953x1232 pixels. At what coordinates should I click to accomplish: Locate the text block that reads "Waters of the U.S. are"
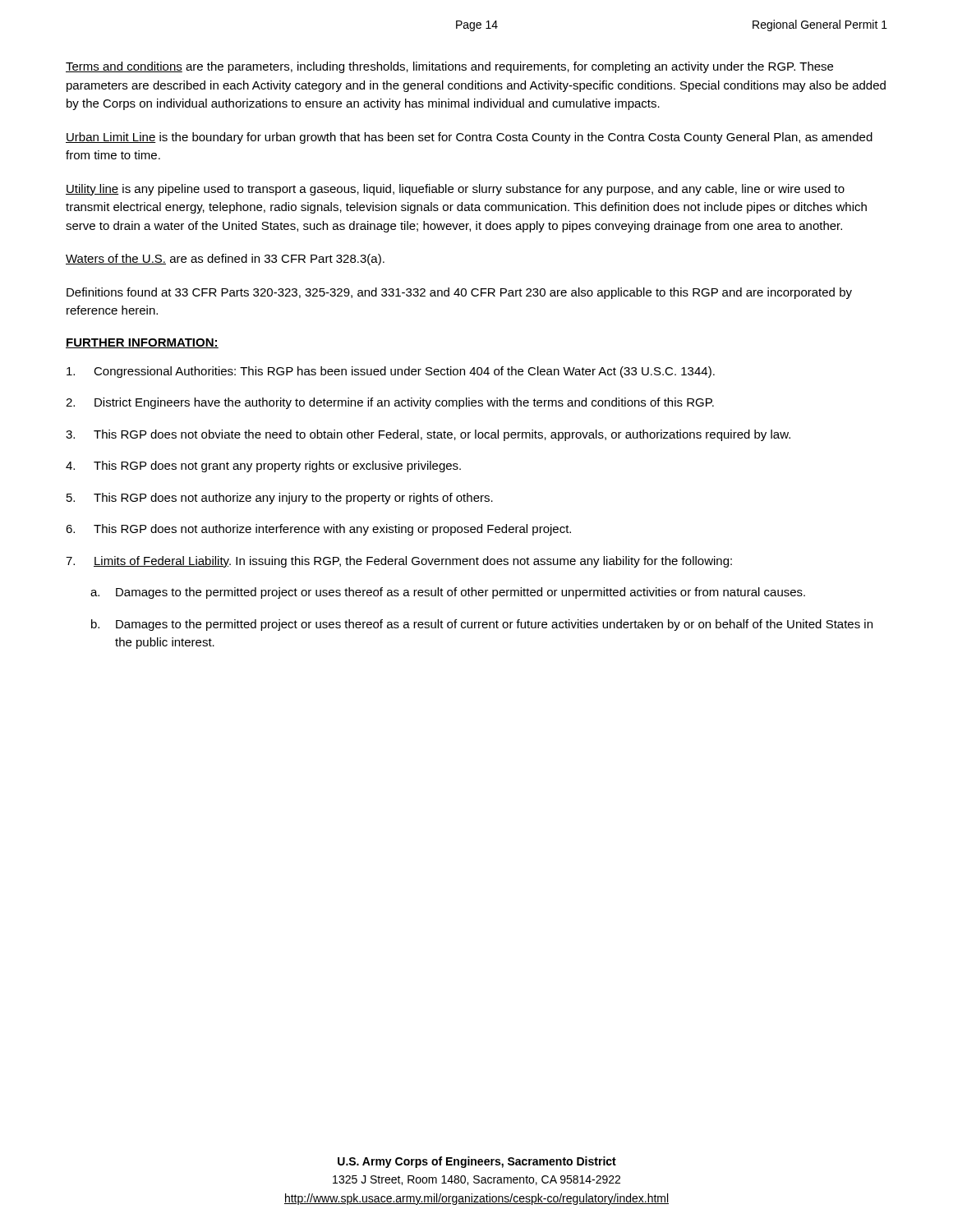point(225,258)
